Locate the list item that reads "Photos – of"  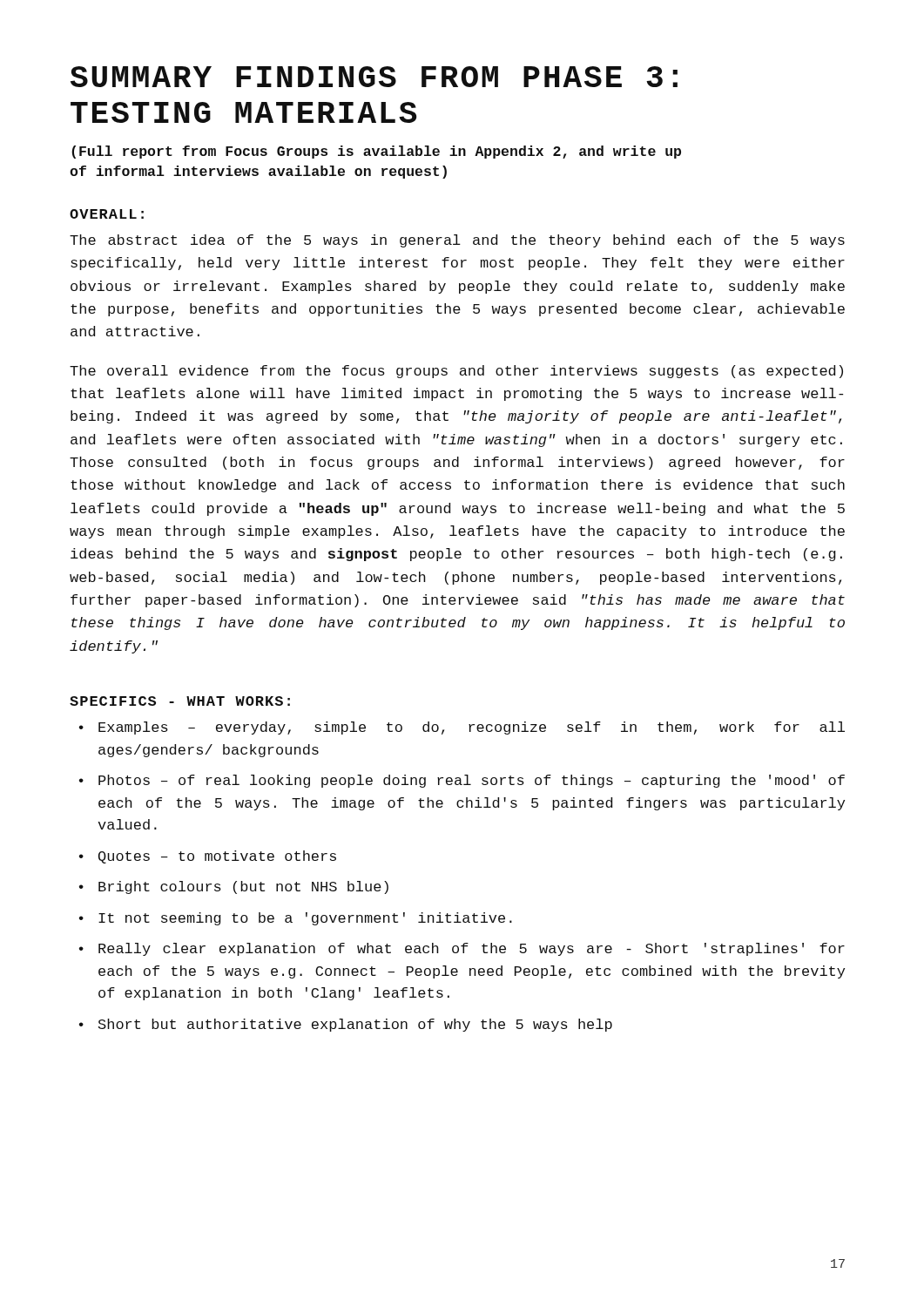(x=472, y=803)
